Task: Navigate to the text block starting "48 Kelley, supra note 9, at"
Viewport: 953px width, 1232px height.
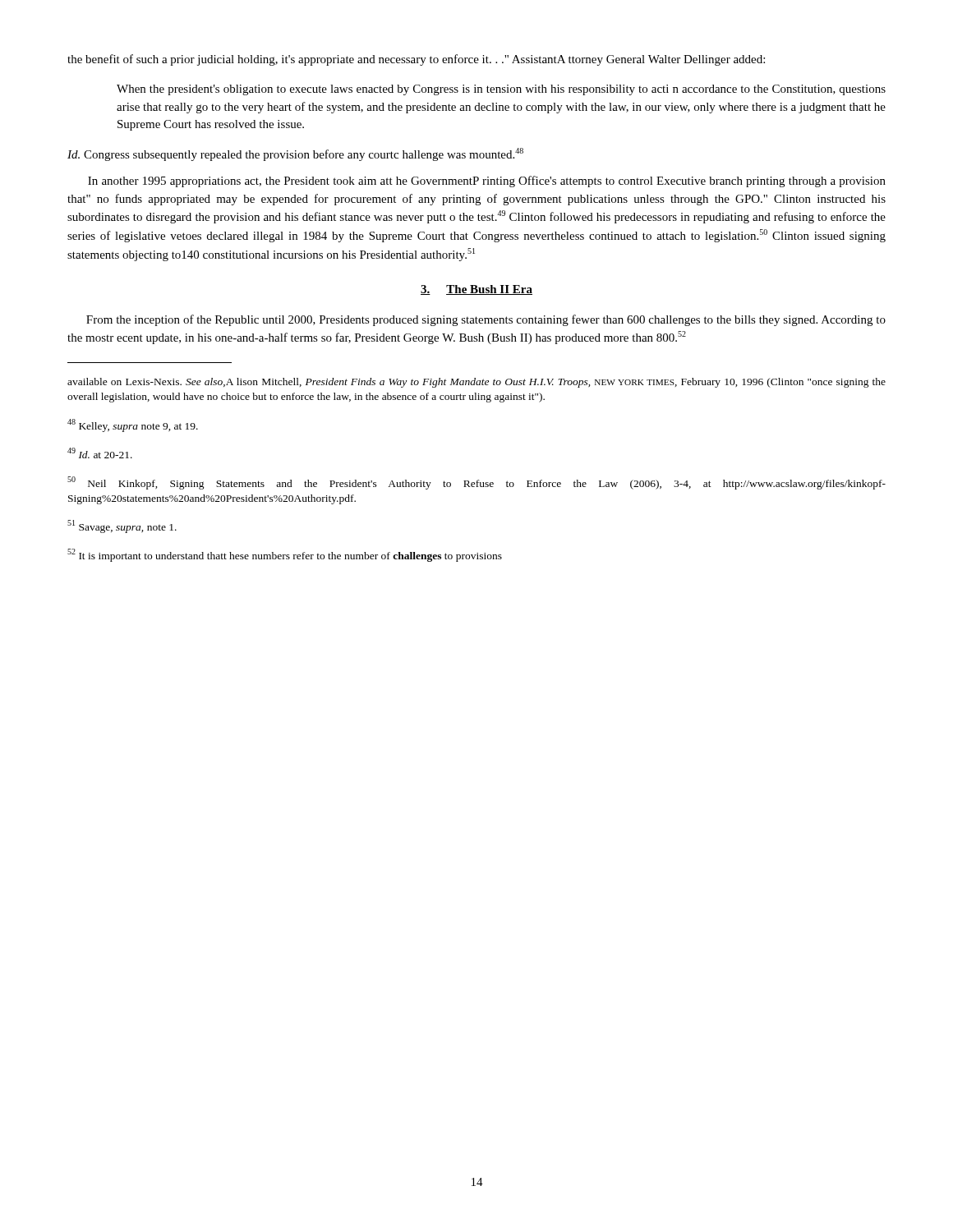Action: tap(133, 425)
